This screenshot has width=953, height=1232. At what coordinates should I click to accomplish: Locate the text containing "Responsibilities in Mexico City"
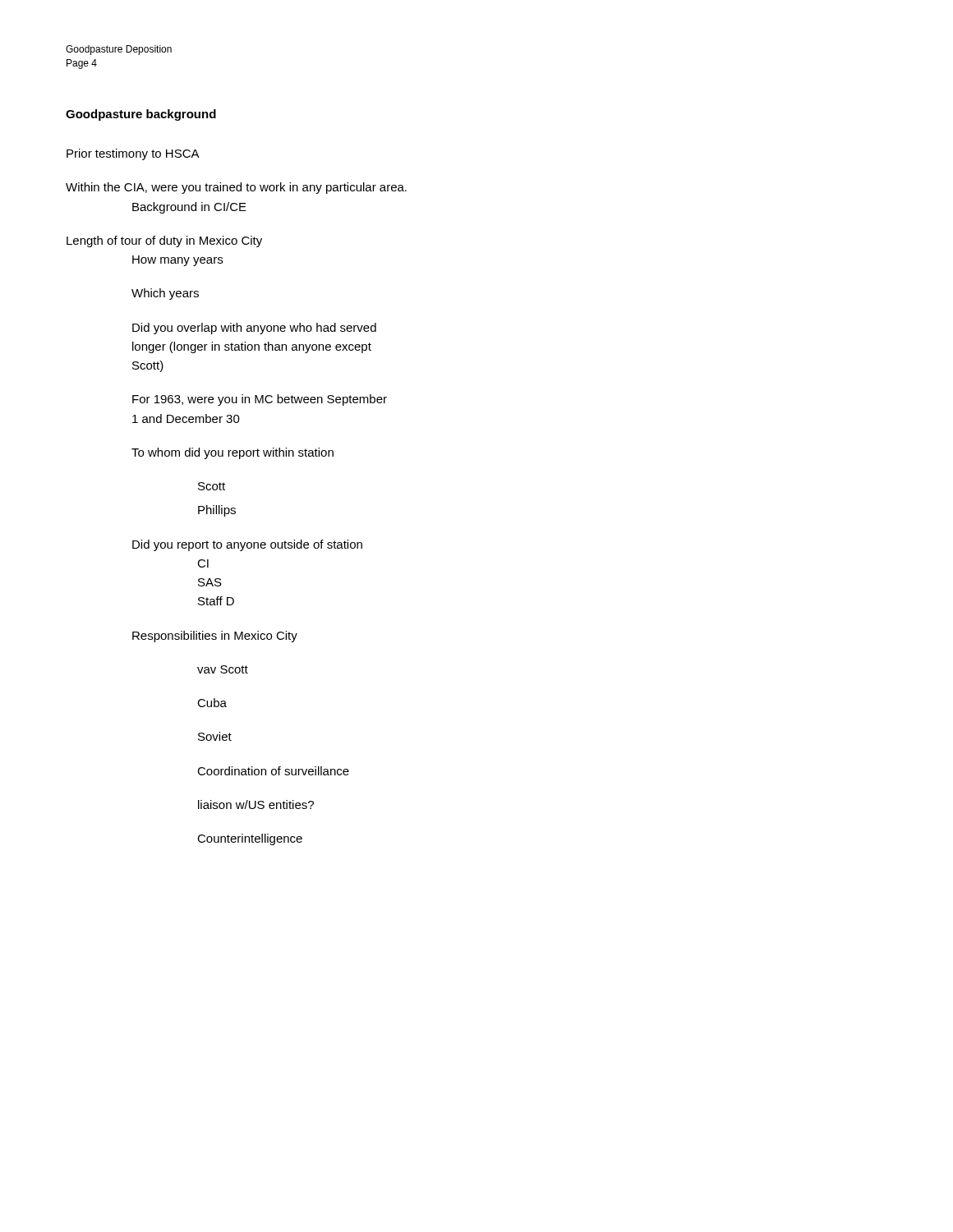click(x=214, y=635)
